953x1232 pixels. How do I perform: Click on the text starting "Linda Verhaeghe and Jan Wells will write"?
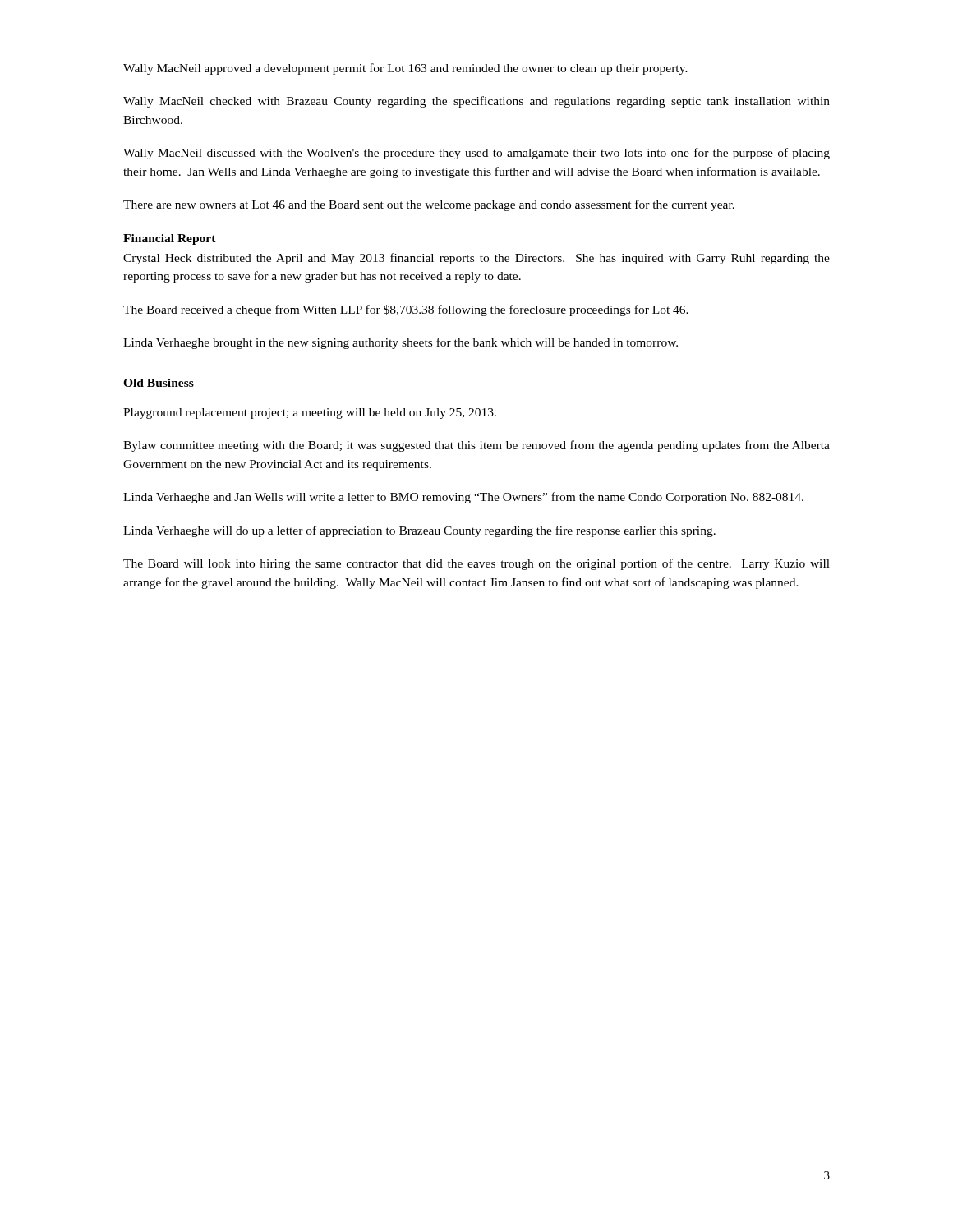click(464, 497)
